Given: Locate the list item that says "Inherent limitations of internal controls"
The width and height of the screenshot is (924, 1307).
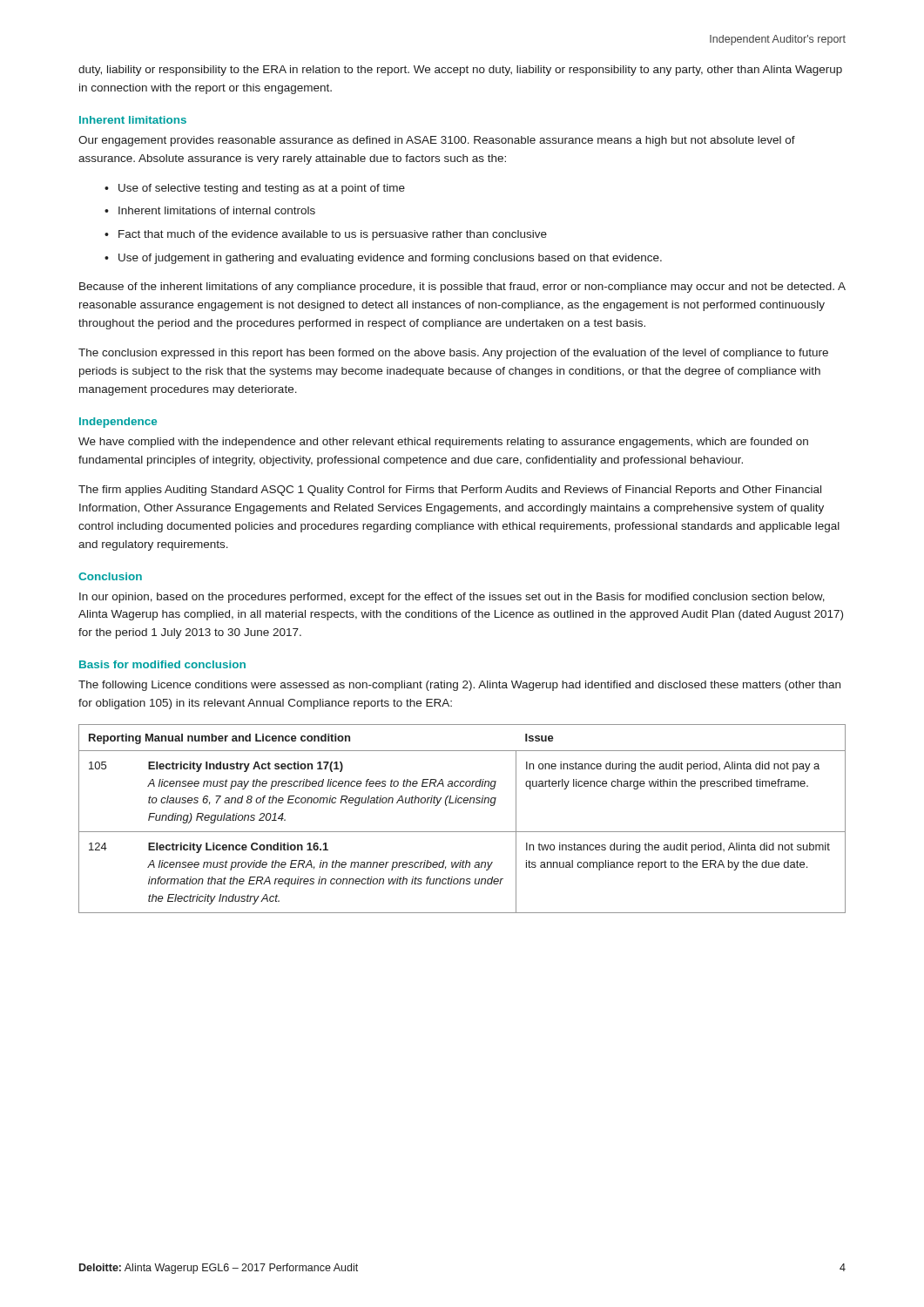Looking at the screenshot, I should point(217,211).
